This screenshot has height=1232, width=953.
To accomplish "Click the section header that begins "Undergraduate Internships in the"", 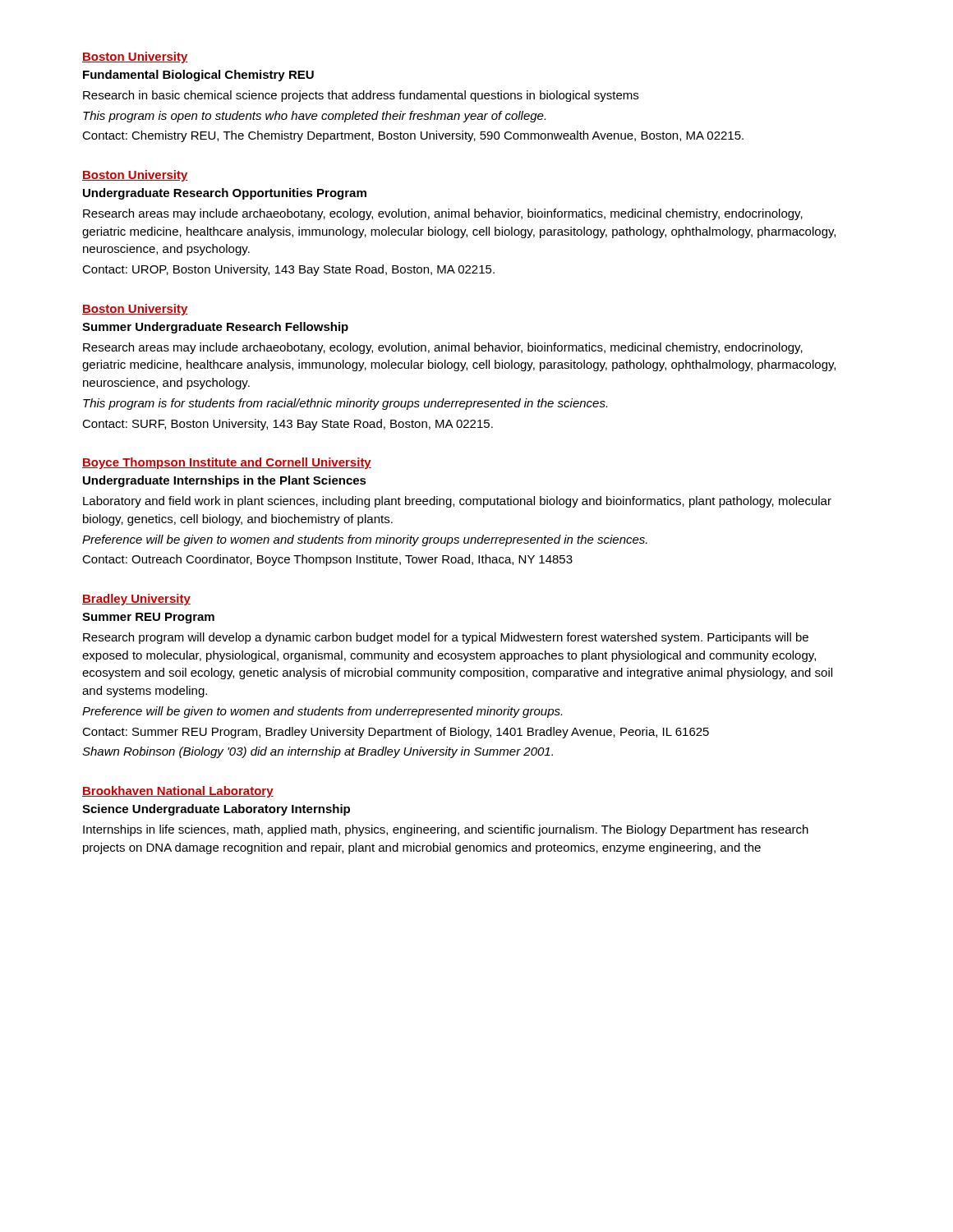I will (x=225, y=481).
